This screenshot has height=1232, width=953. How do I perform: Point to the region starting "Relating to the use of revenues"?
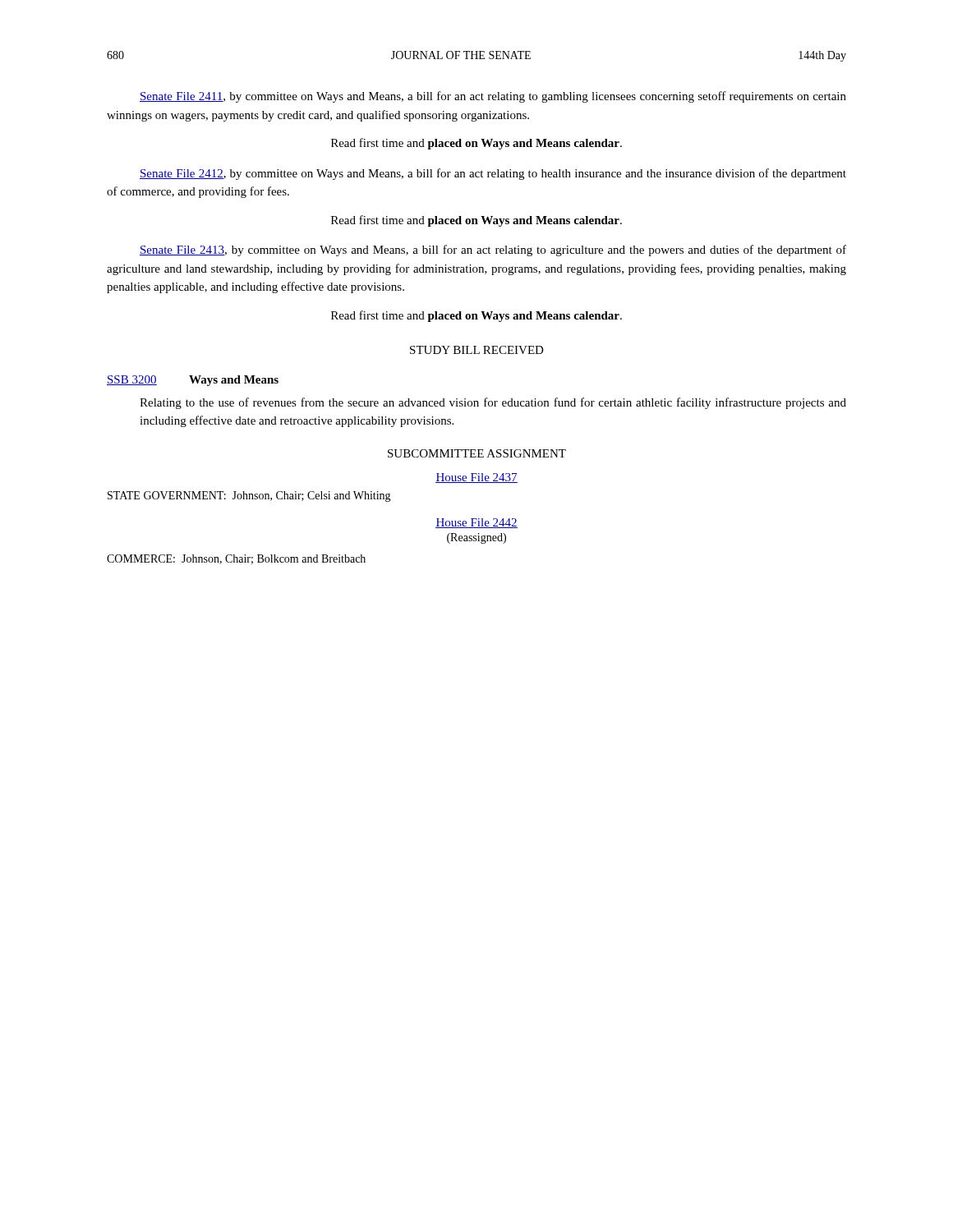click(493, 411)
